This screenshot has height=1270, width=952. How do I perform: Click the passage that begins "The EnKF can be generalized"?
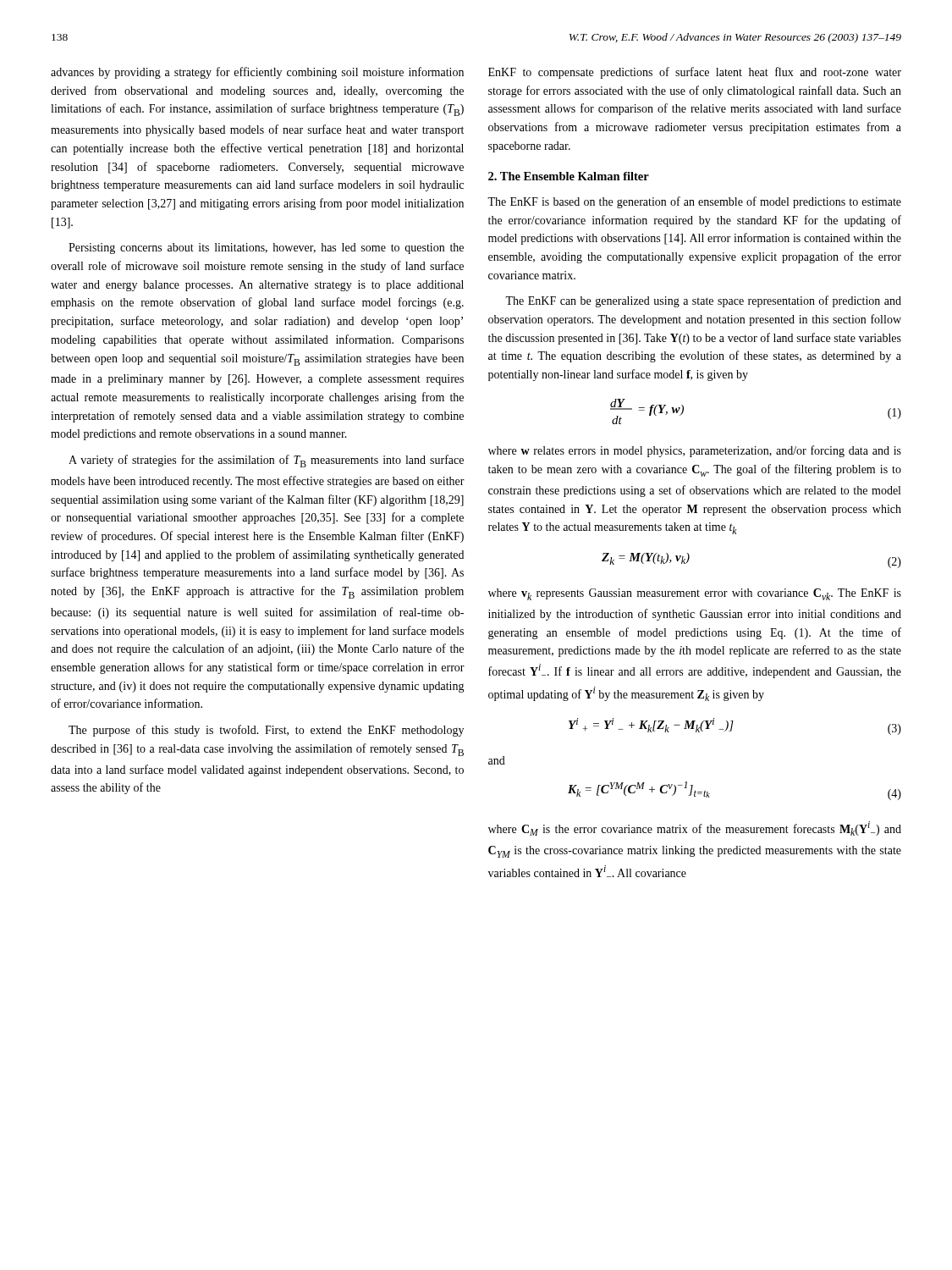pos(695,338)
